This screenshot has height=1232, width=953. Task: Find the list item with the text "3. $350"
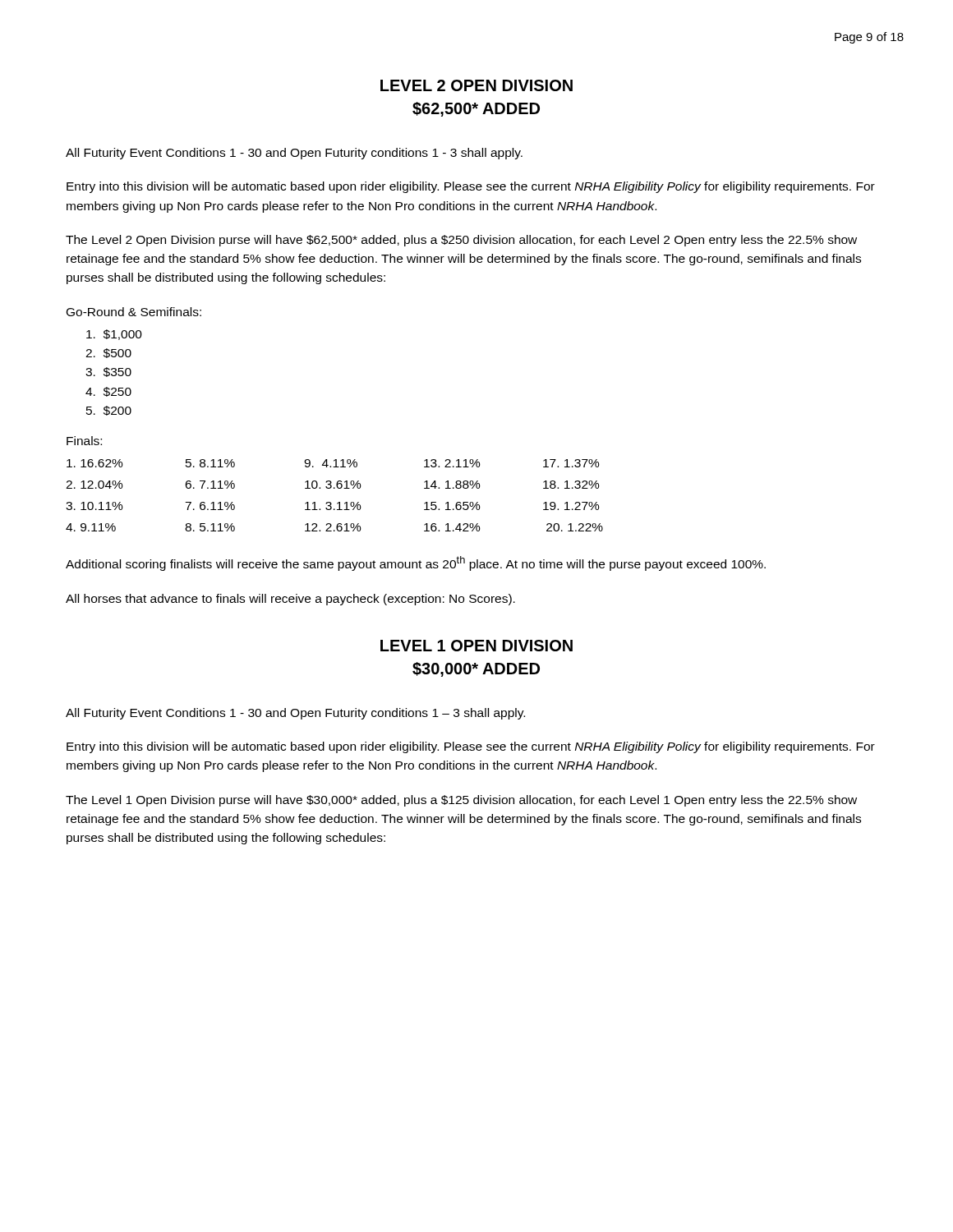coord(108,372)
